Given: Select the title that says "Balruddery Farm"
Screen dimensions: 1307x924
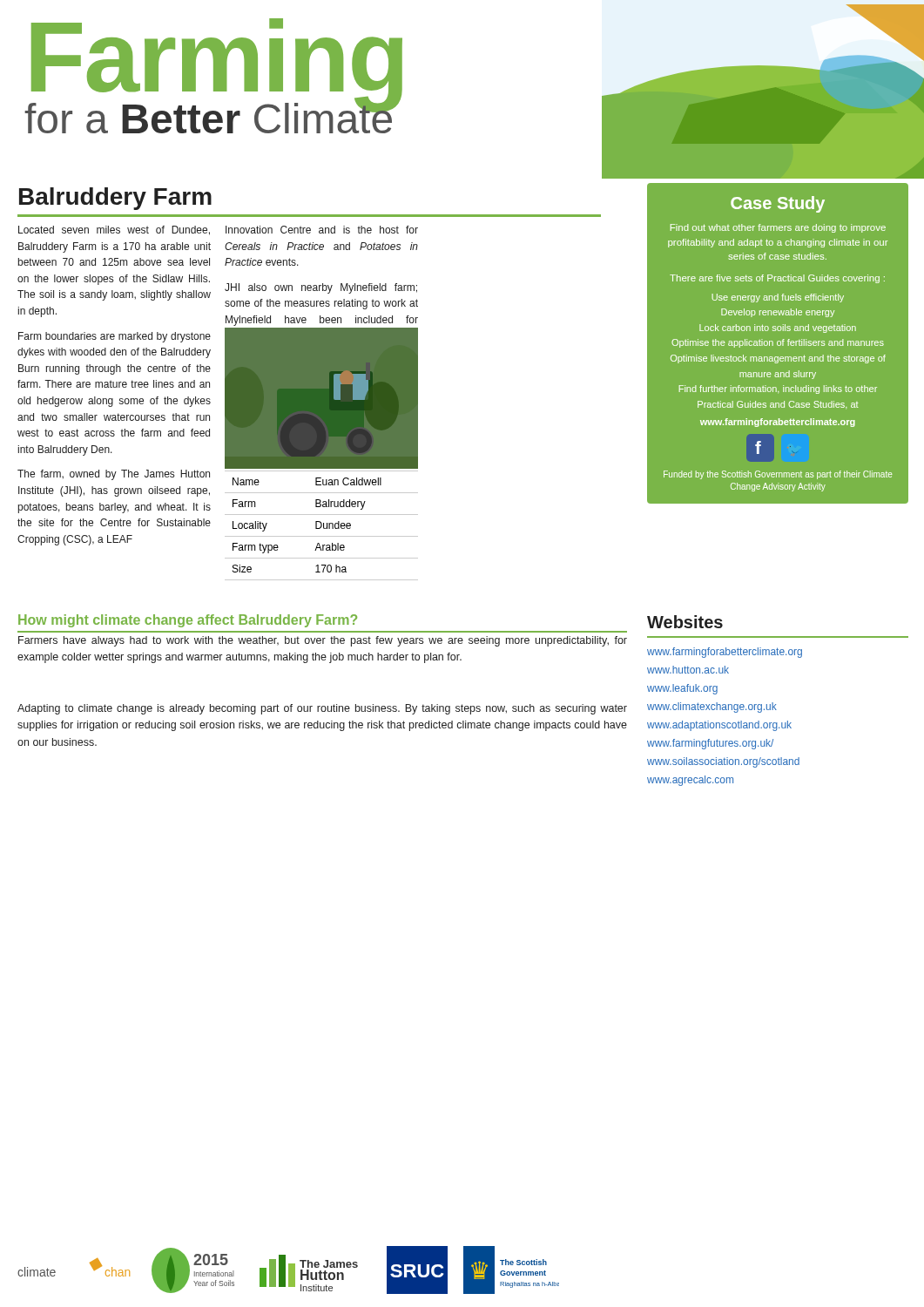Looking at the screenshot, I should pos(115,197).
